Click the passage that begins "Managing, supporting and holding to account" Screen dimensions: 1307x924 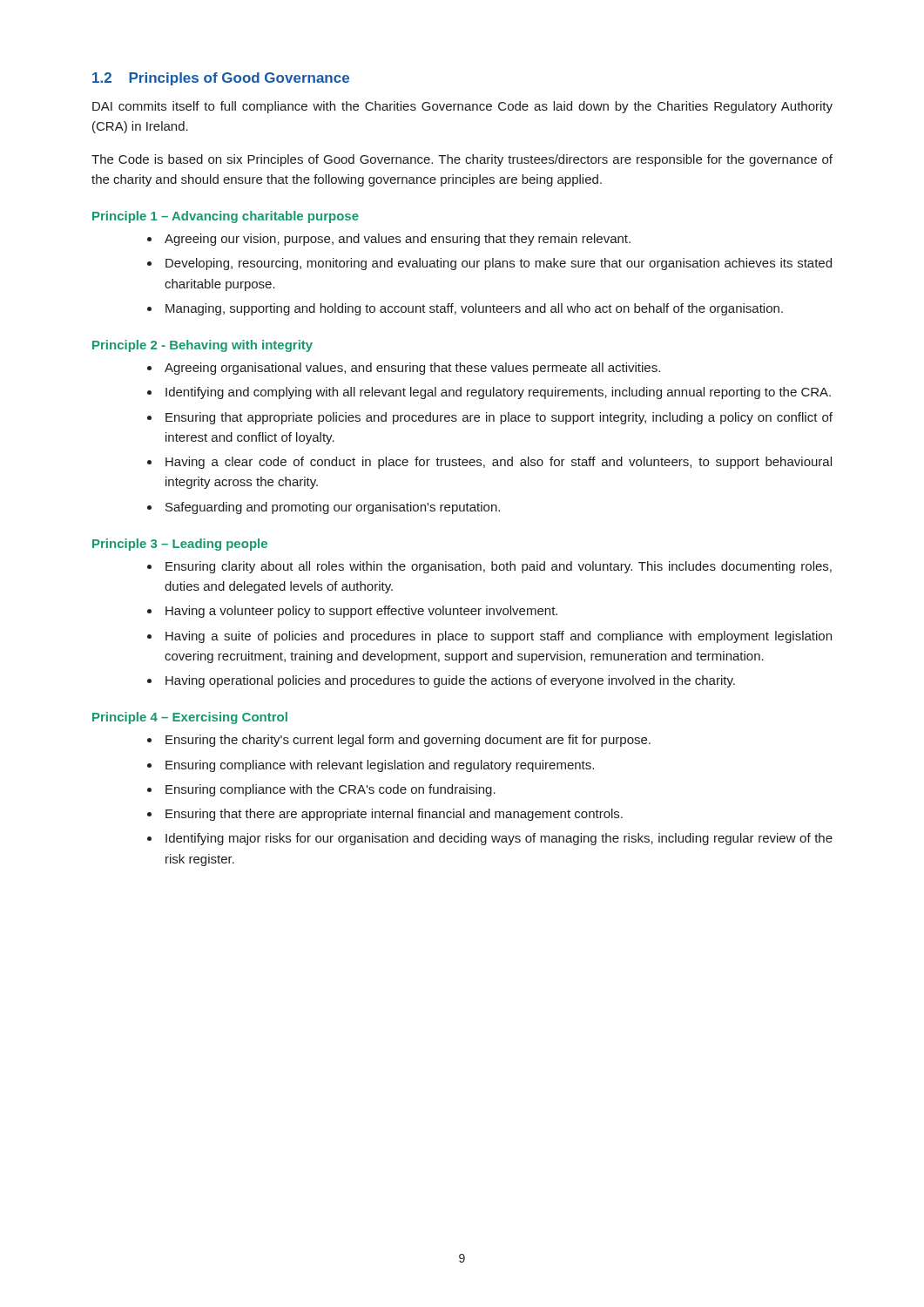click(474, 308)
